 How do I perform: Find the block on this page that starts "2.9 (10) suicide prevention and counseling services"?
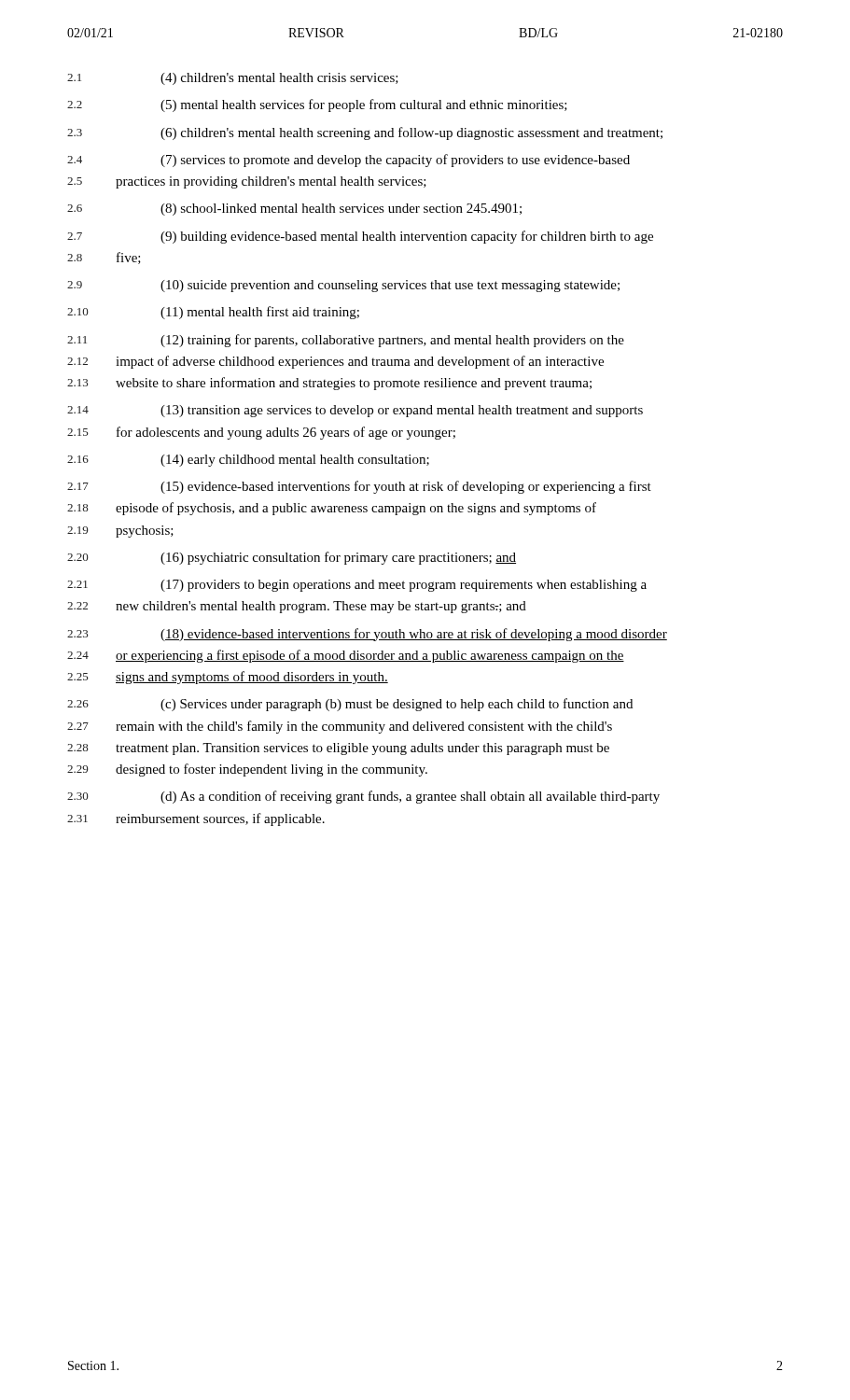425,285
